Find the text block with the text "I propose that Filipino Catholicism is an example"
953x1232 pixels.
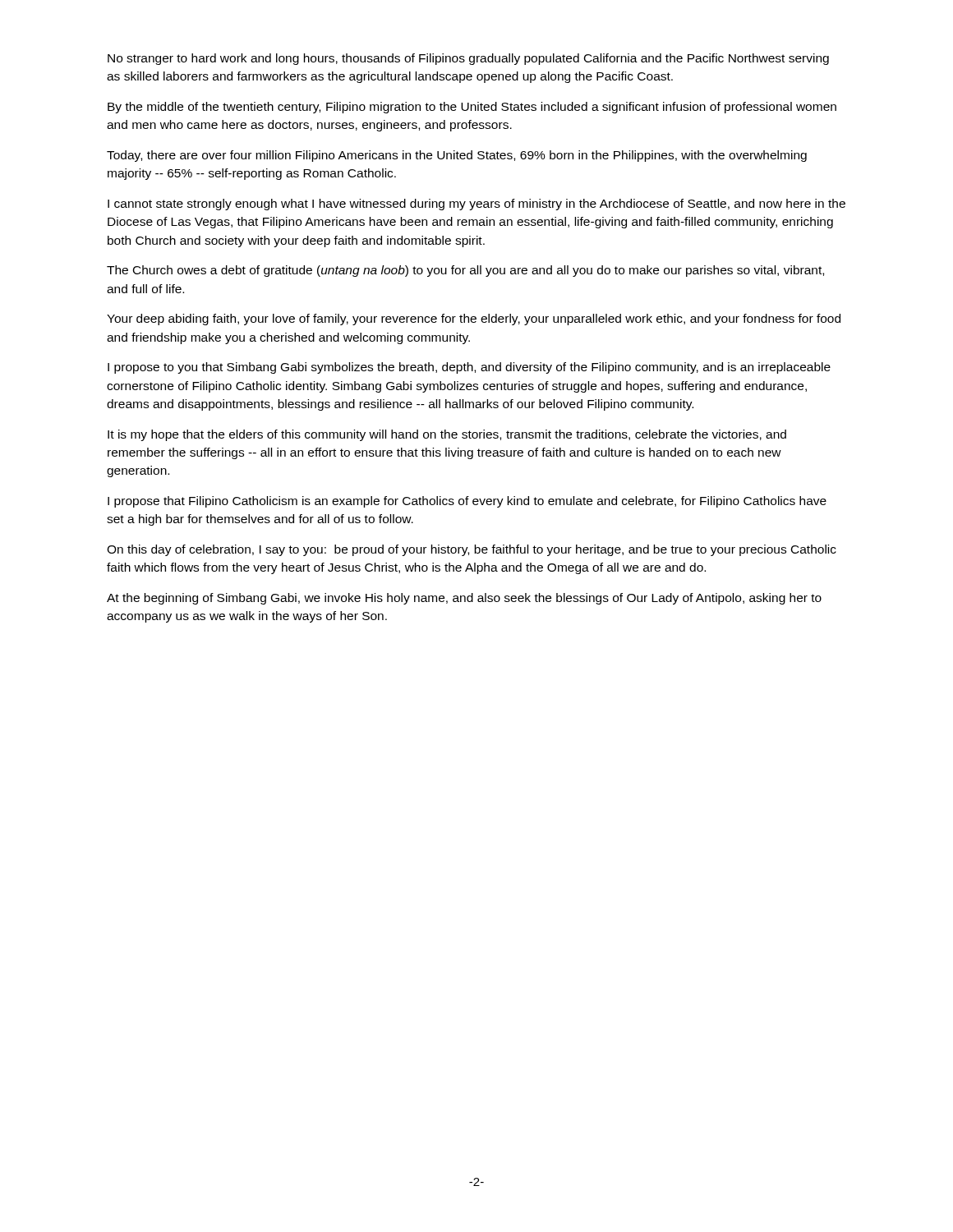coord(476,510)
